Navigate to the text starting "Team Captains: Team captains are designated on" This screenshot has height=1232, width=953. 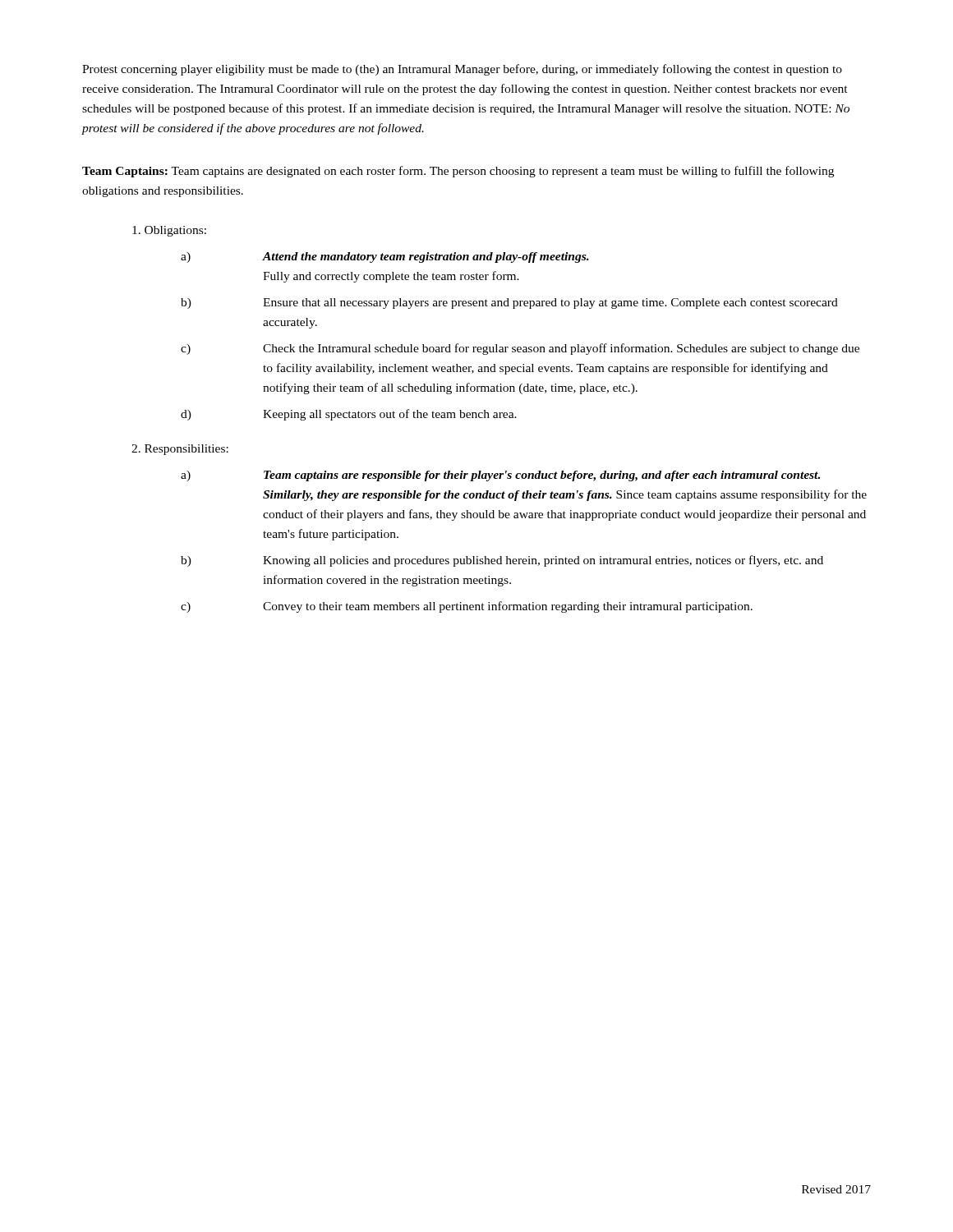pos(476,181)
